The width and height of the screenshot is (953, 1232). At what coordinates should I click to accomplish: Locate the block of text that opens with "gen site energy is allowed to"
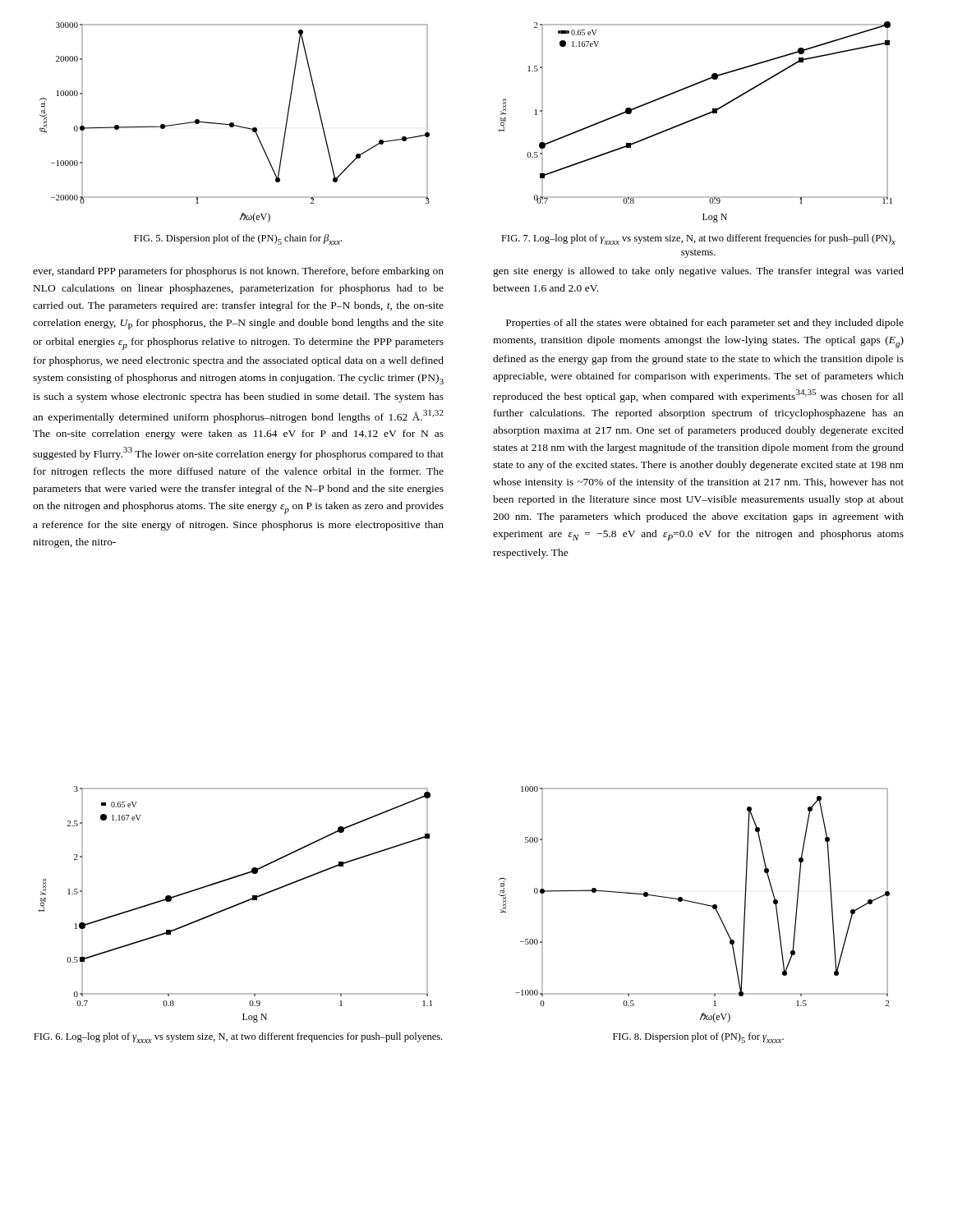[x=698, y=411]
